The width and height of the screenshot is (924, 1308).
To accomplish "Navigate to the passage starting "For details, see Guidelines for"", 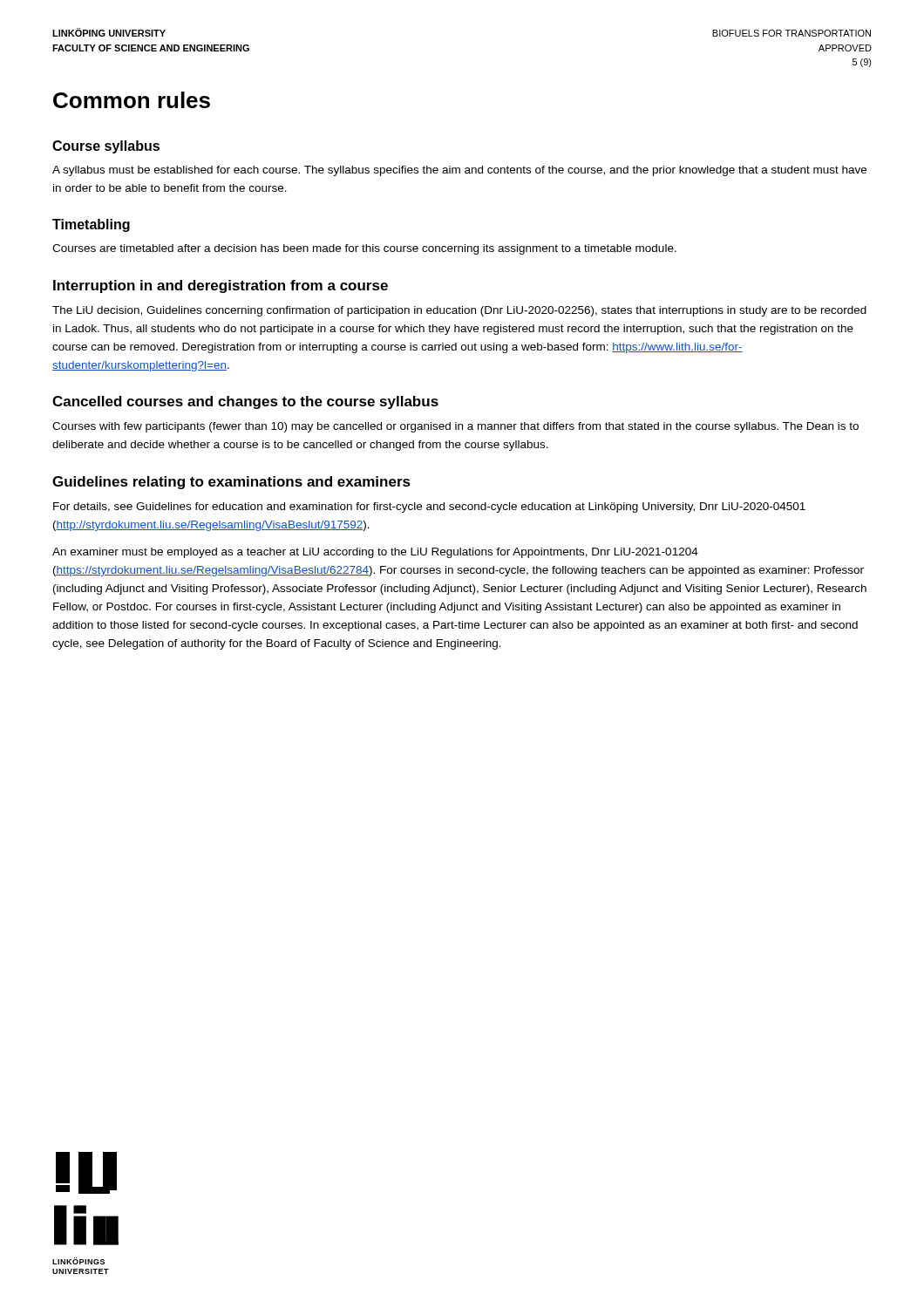I will [x=462, y=516].
